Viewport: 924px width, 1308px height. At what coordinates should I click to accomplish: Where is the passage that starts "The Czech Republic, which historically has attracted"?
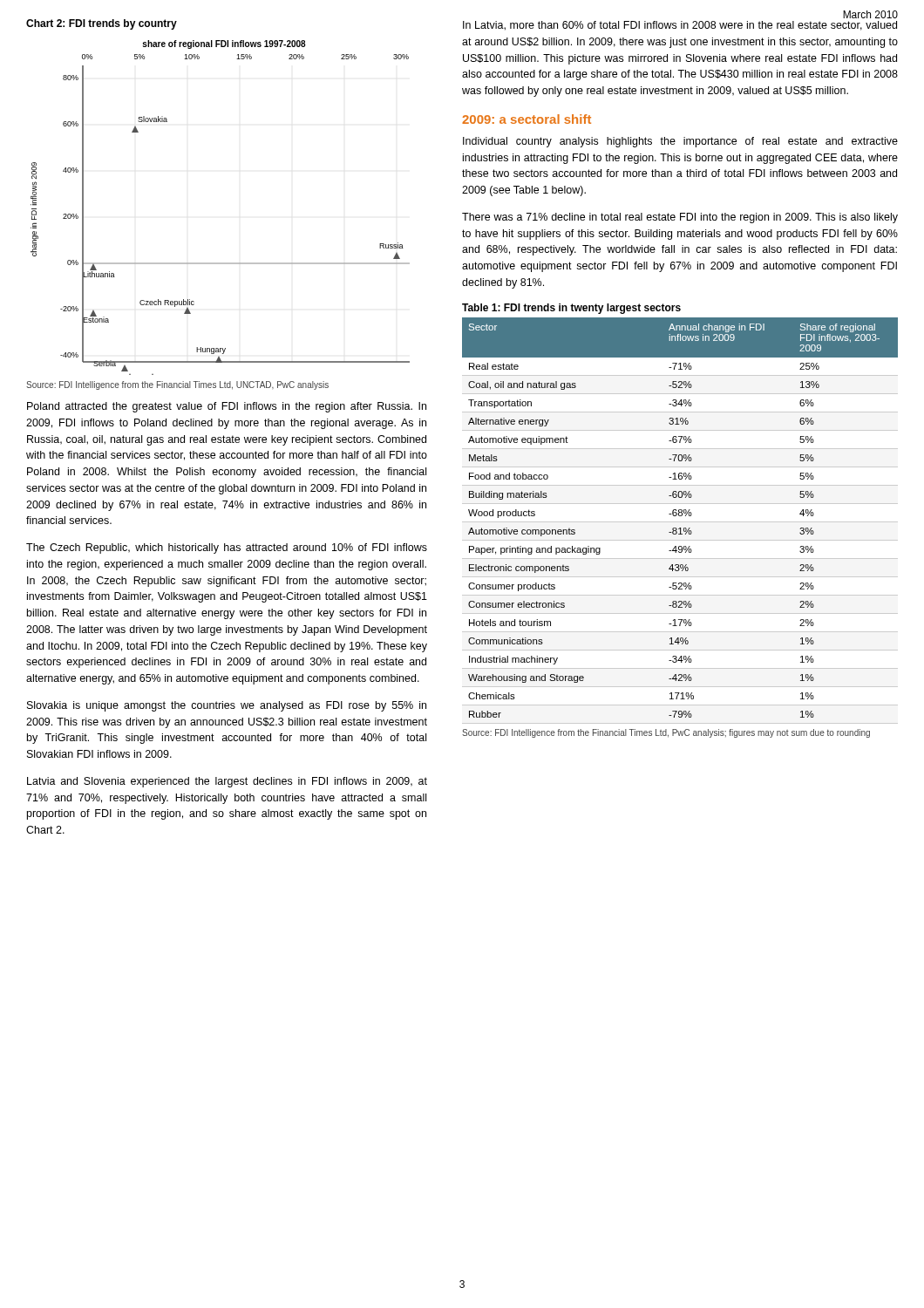227,613
